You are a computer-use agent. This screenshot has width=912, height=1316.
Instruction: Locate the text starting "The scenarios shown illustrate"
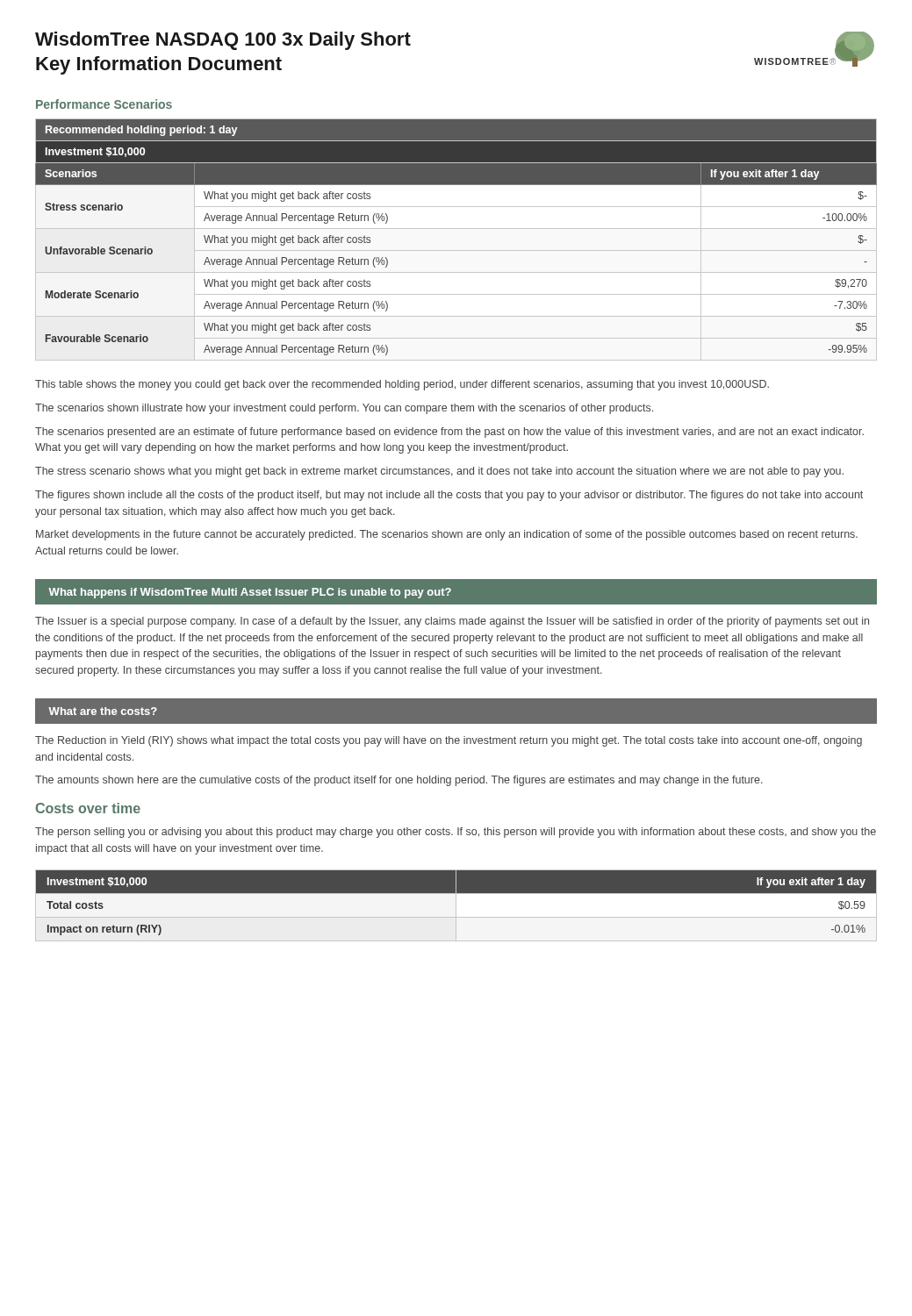click(345, 408)
